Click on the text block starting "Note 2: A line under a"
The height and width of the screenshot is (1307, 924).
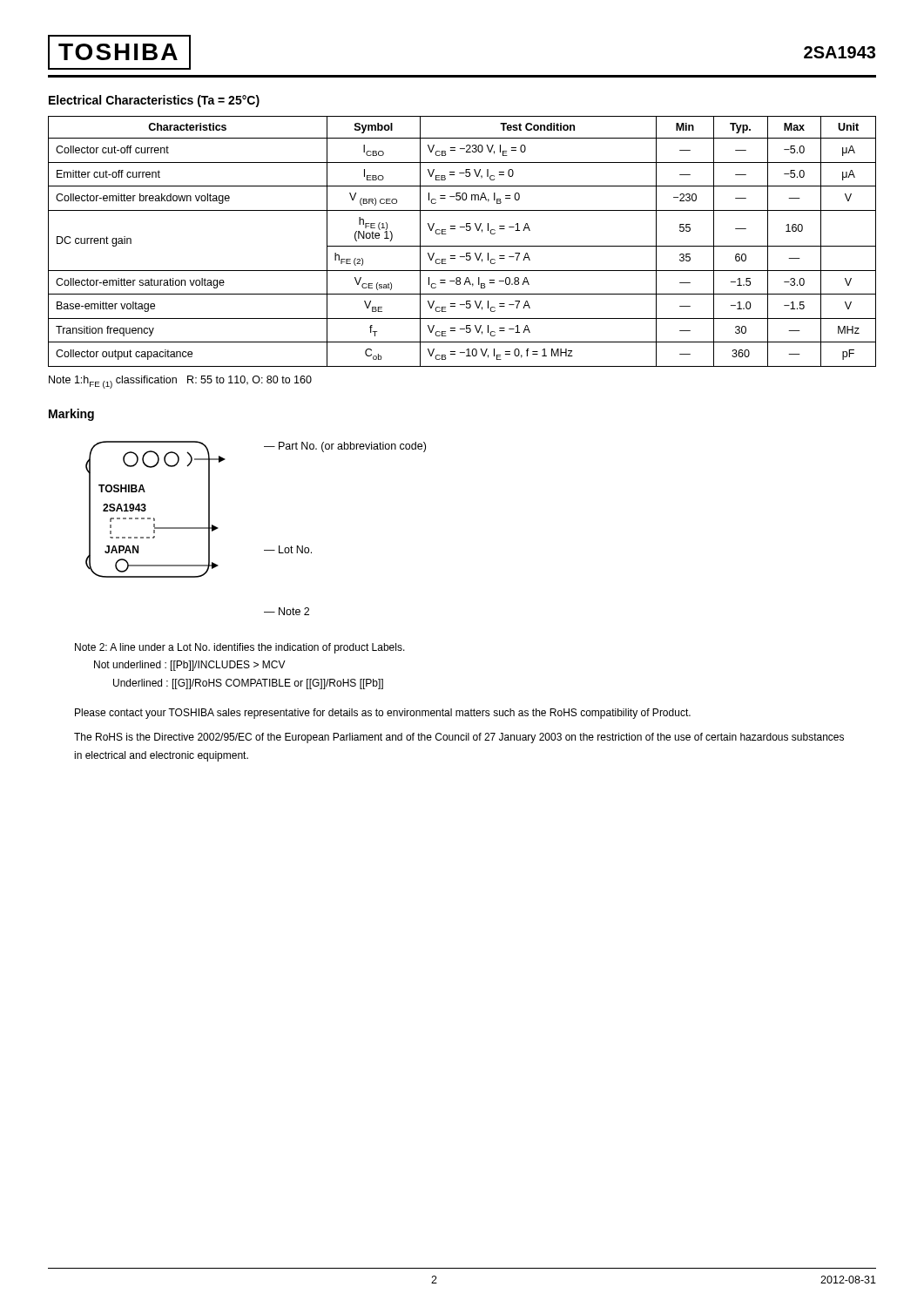(x=240, y=665)
